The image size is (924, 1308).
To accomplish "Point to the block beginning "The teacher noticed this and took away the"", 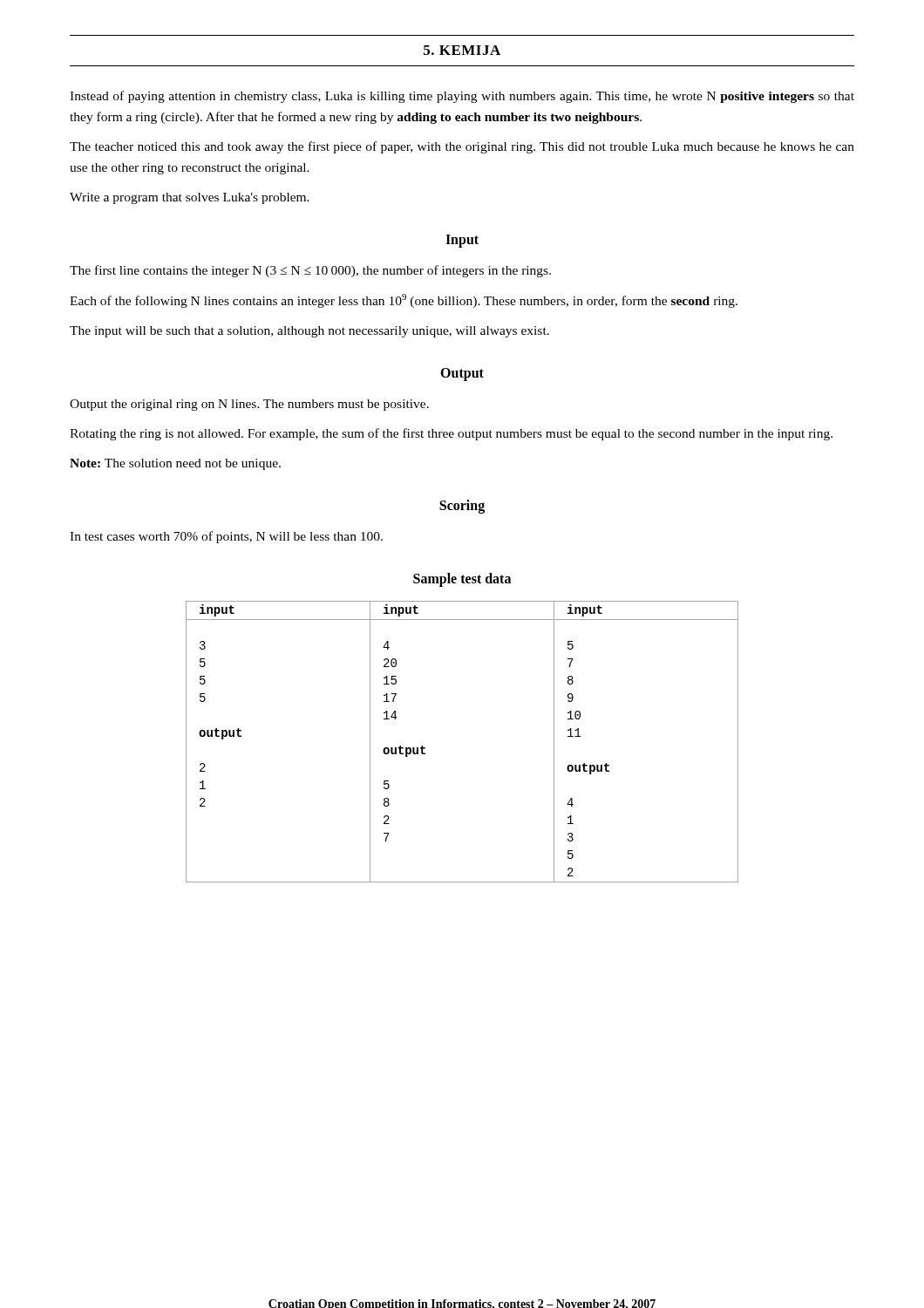I will click(x=462, y=157).
